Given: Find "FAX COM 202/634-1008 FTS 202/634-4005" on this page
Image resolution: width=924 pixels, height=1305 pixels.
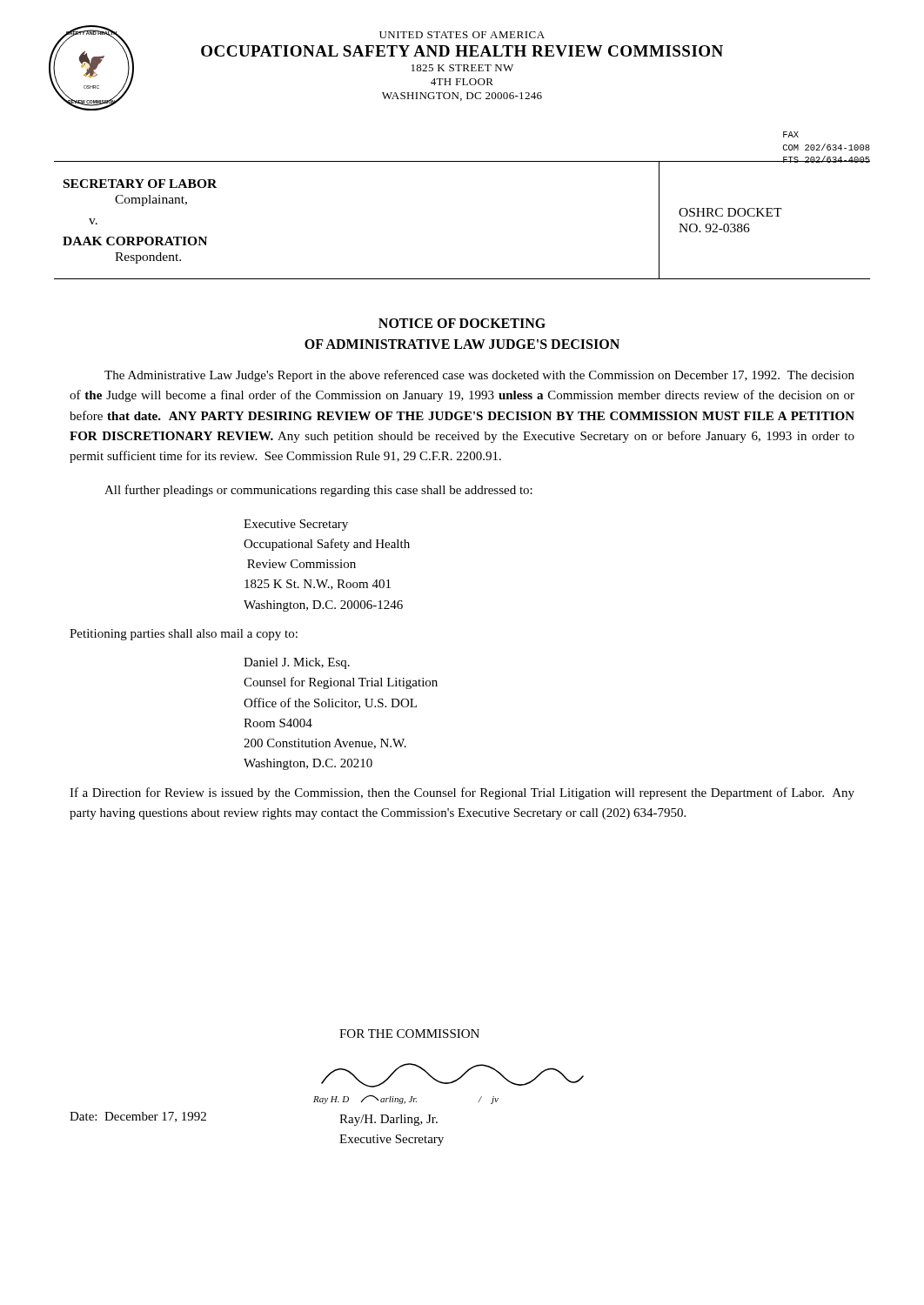Looking at the screenshot, I should (826, 148).
